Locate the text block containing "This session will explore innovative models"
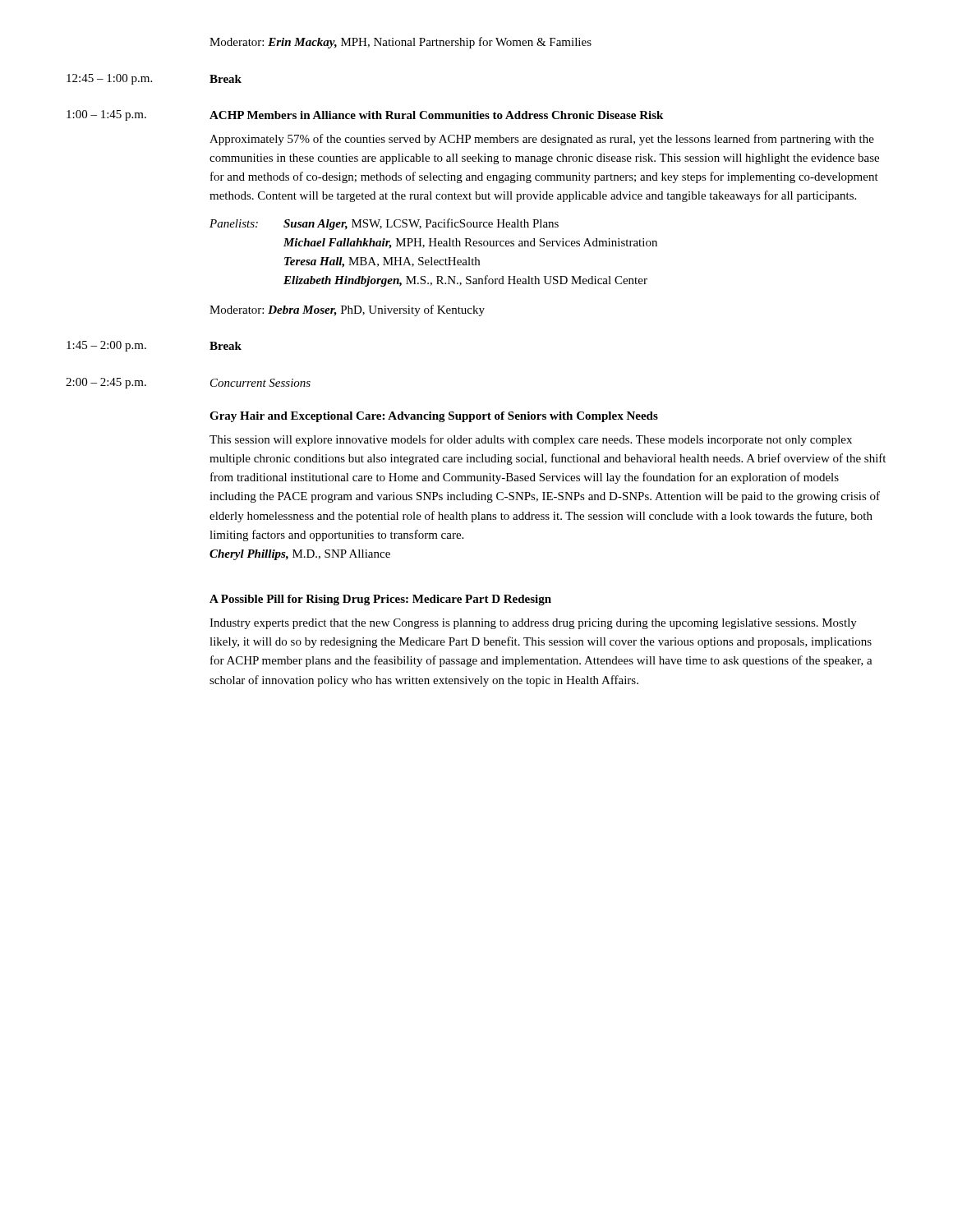 [476, 501]
